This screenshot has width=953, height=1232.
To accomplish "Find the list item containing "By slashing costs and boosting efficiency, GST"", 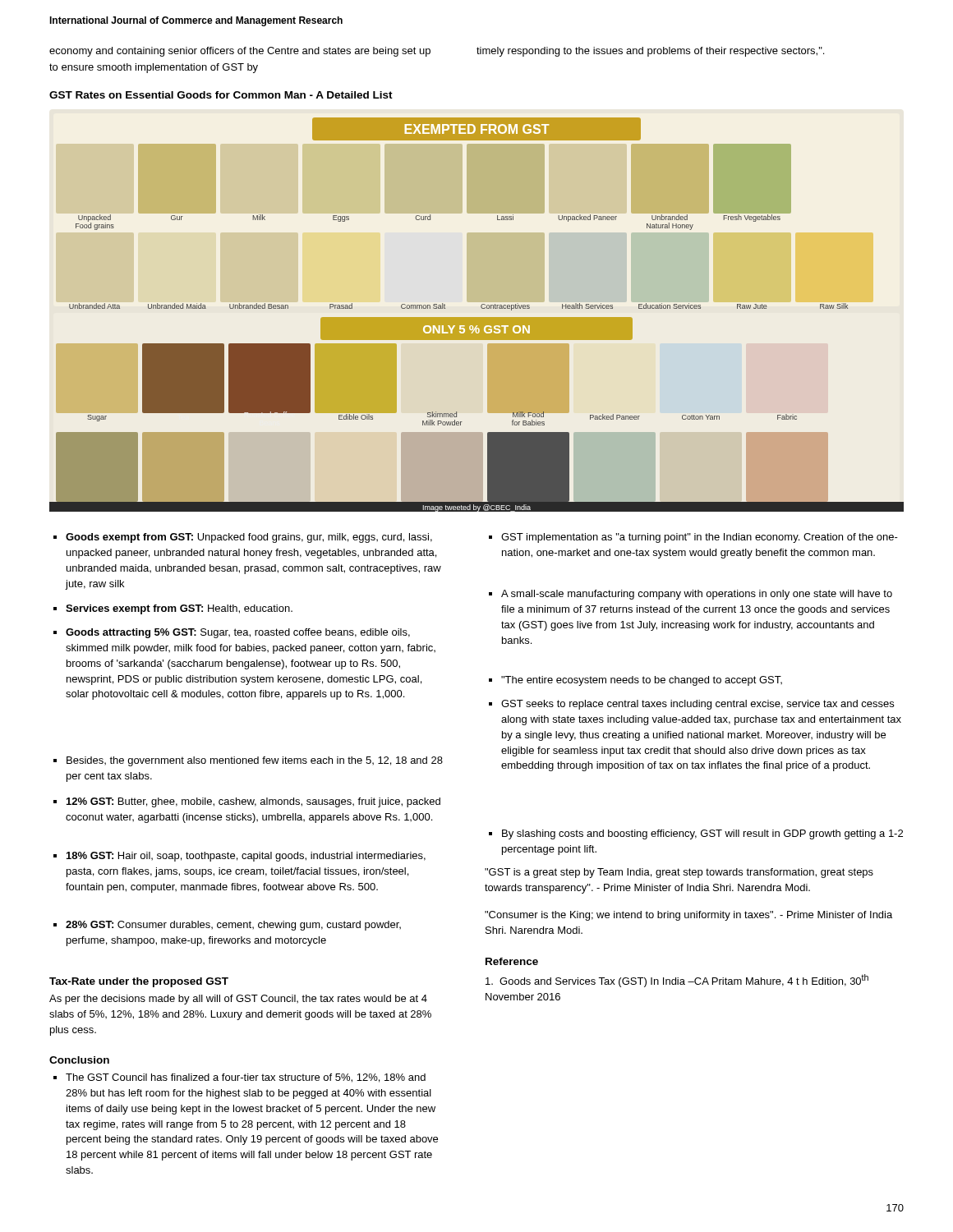I will point(694,842).
